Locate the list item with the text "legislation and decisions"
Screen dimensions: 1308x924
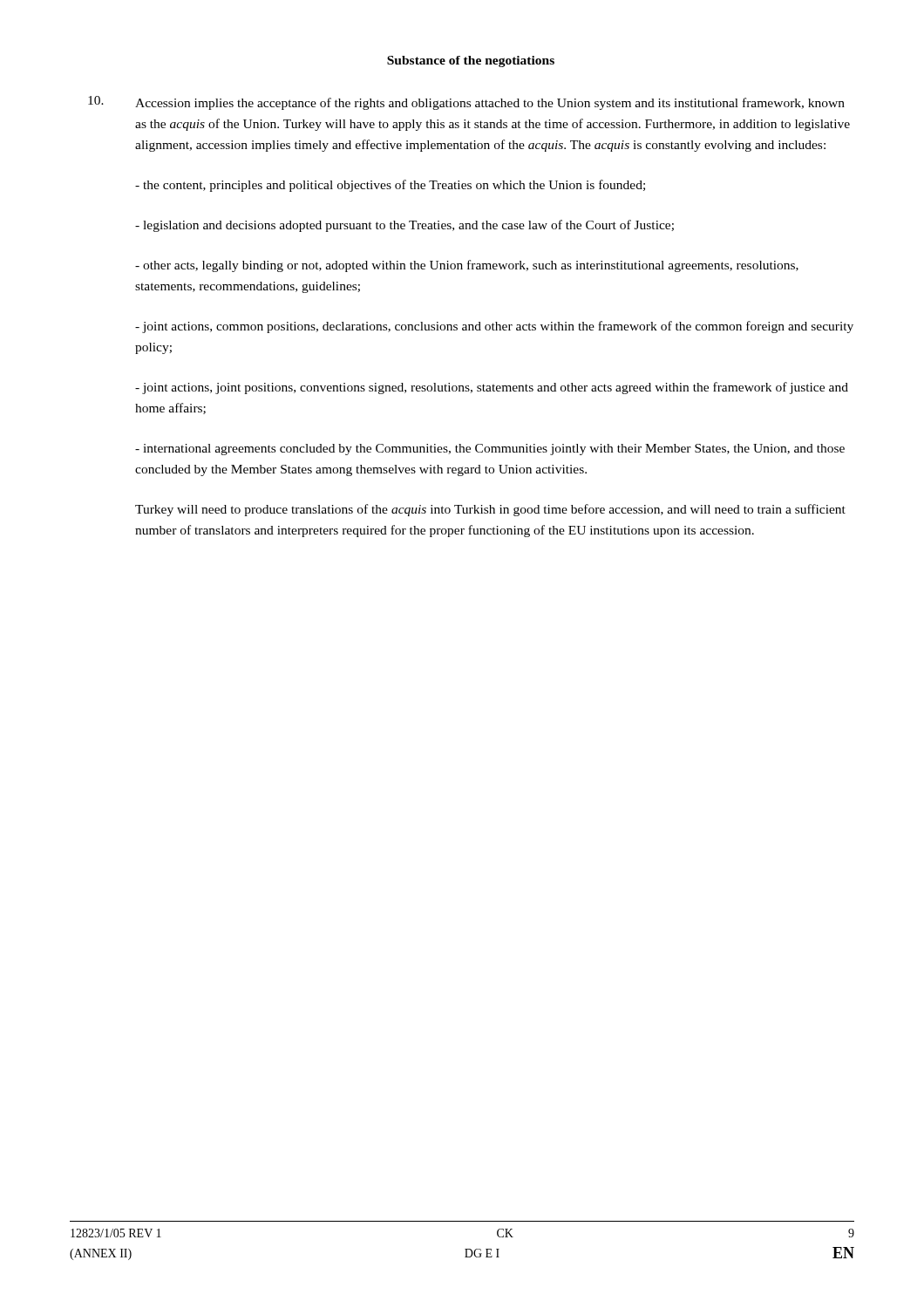(405, 225)
